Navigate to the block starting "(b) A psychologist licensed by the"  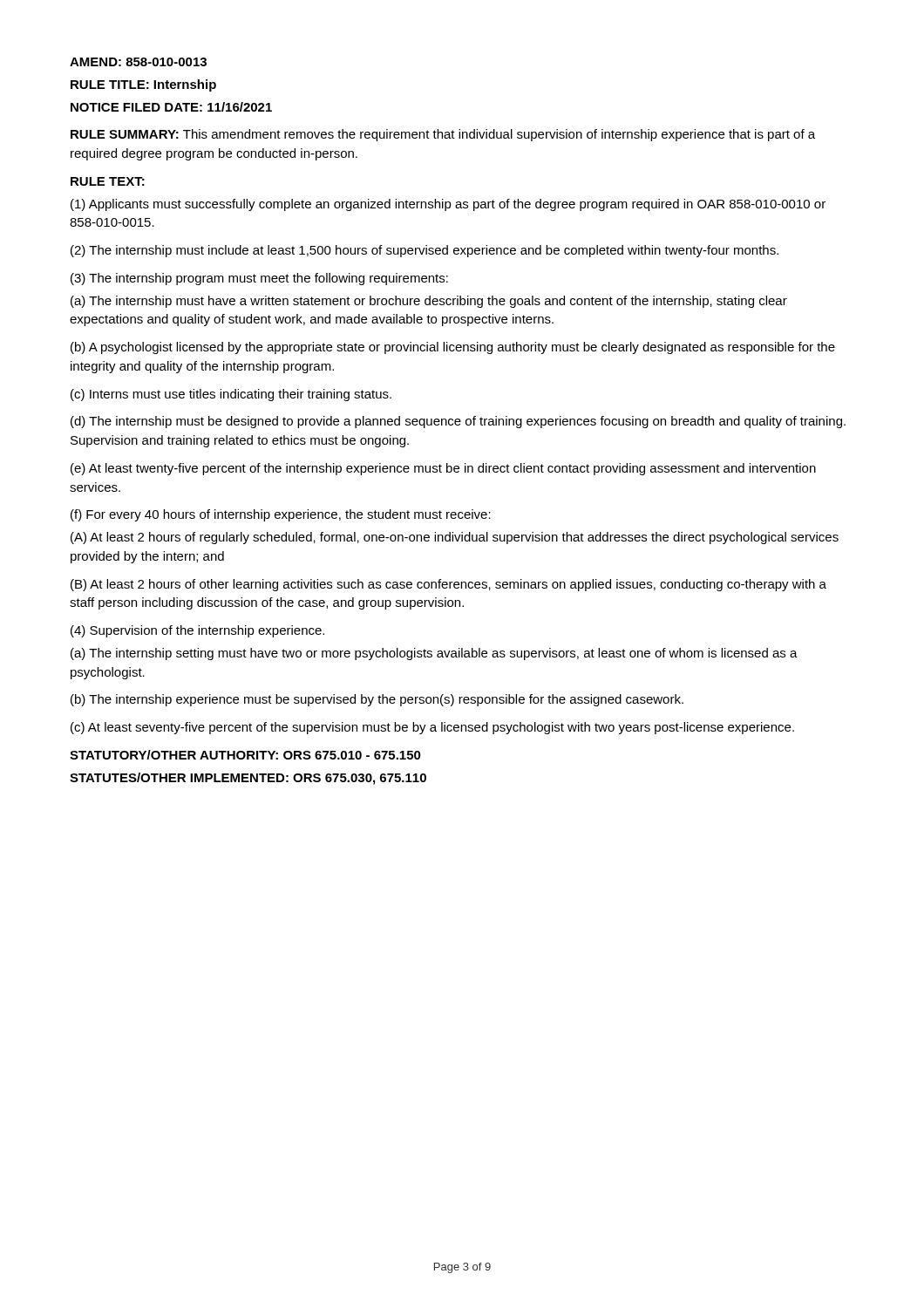coord(452,356)
